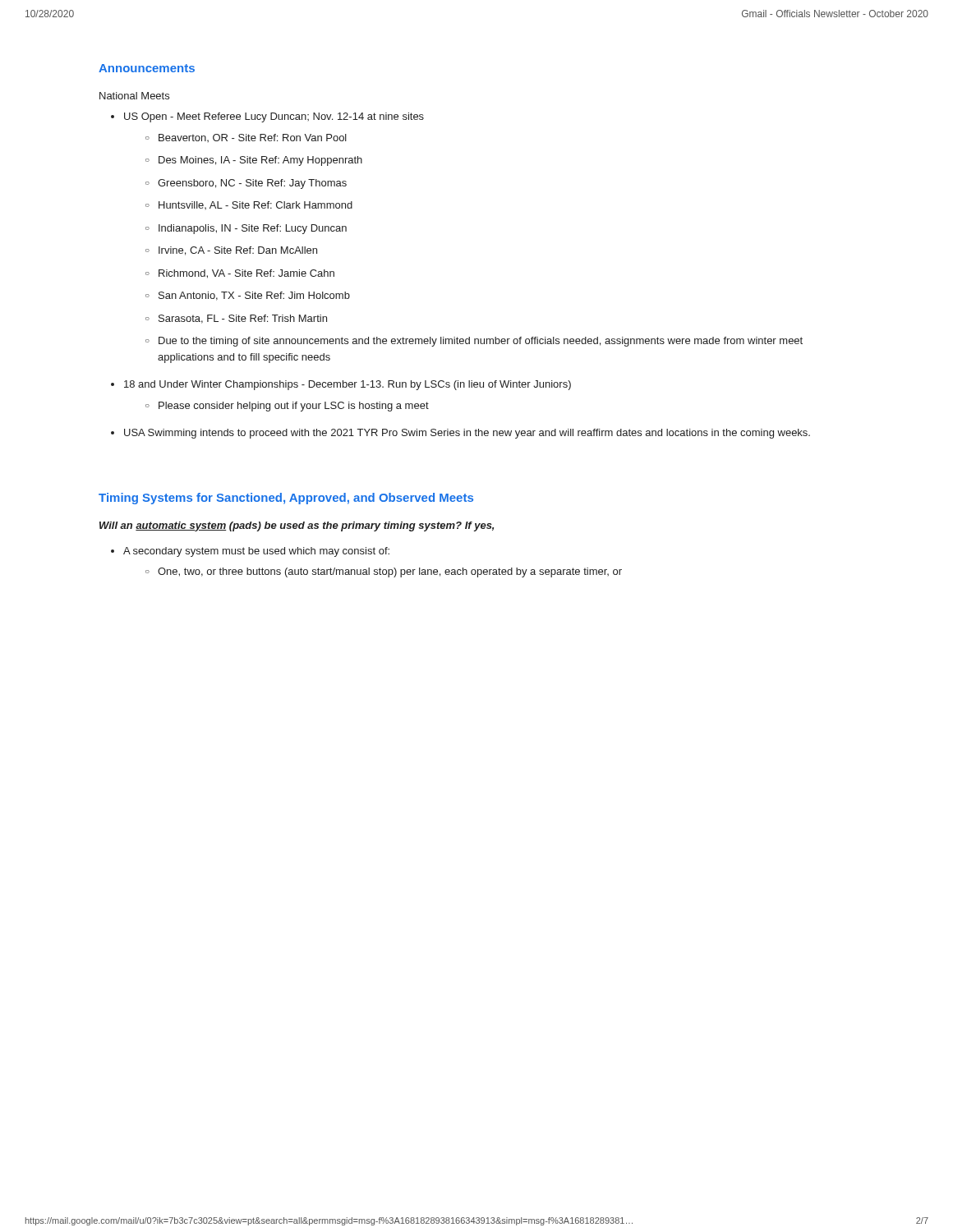
Task: Locate the list item with the text "Please consider helping out if your LSC"
Action: (x=293, y=405)
